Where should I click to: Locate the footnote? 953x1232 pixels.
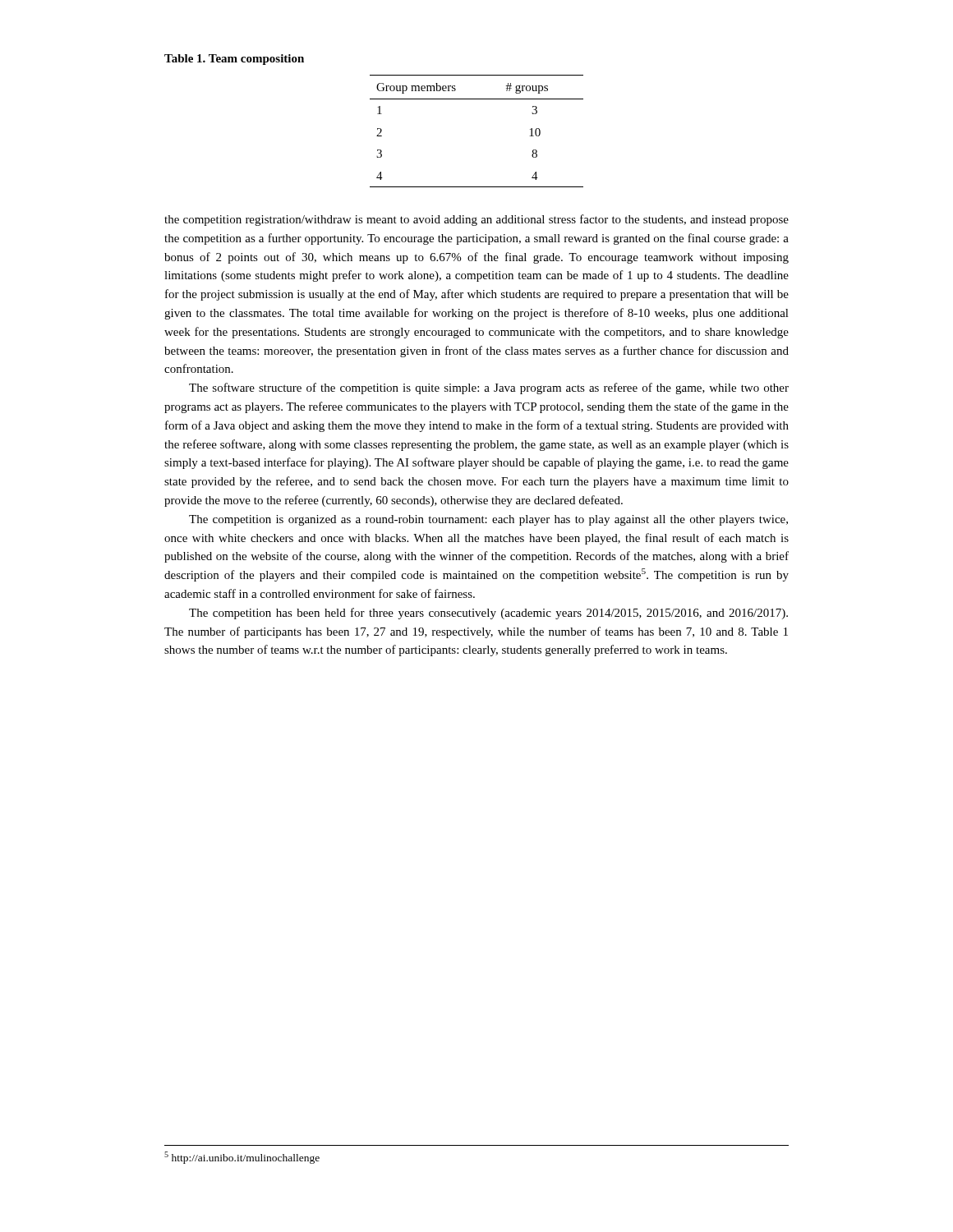[x=242, y=1156]
